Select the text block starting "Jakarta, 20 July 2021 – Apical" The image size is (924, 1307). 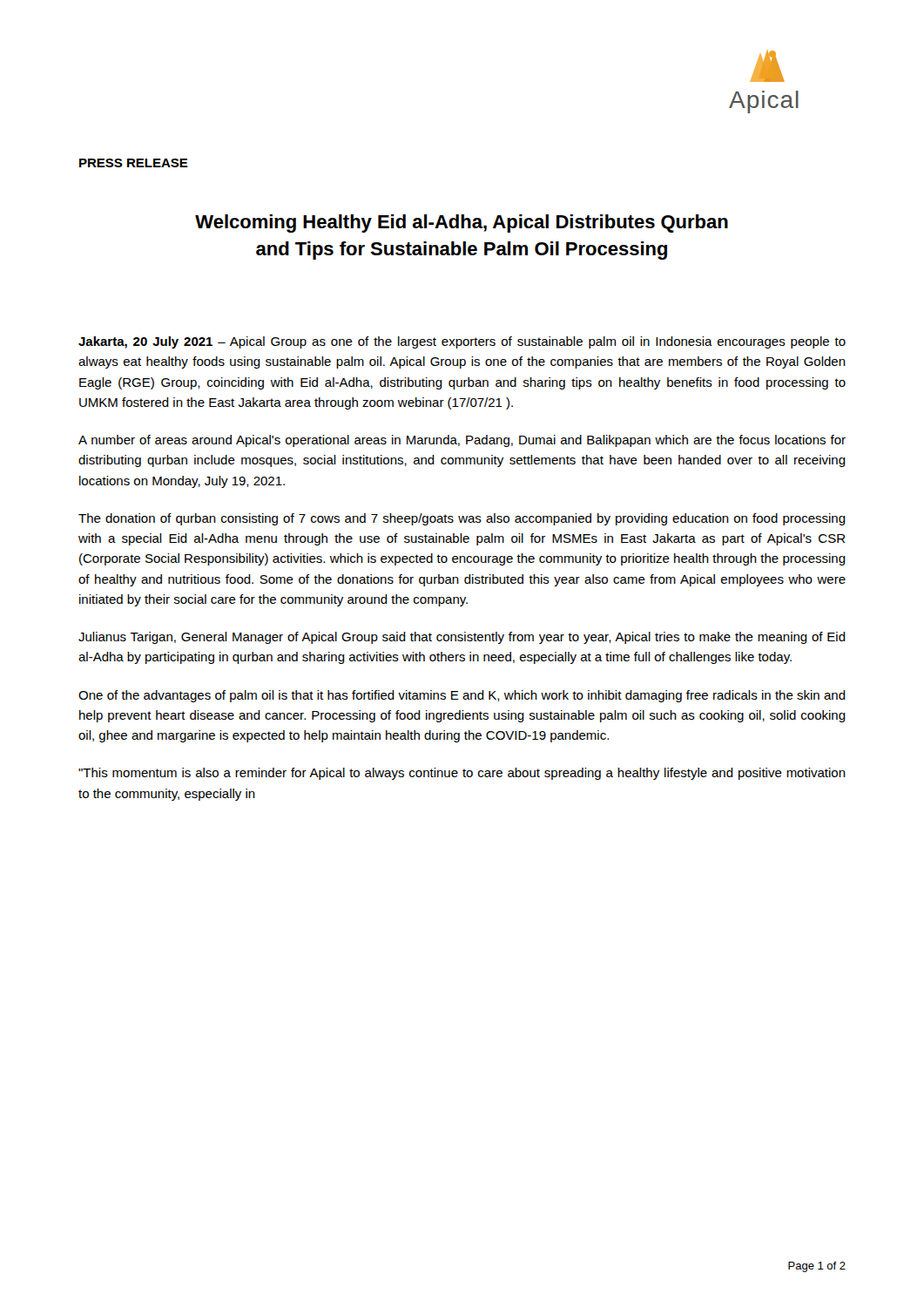click(x=462, y=372)
